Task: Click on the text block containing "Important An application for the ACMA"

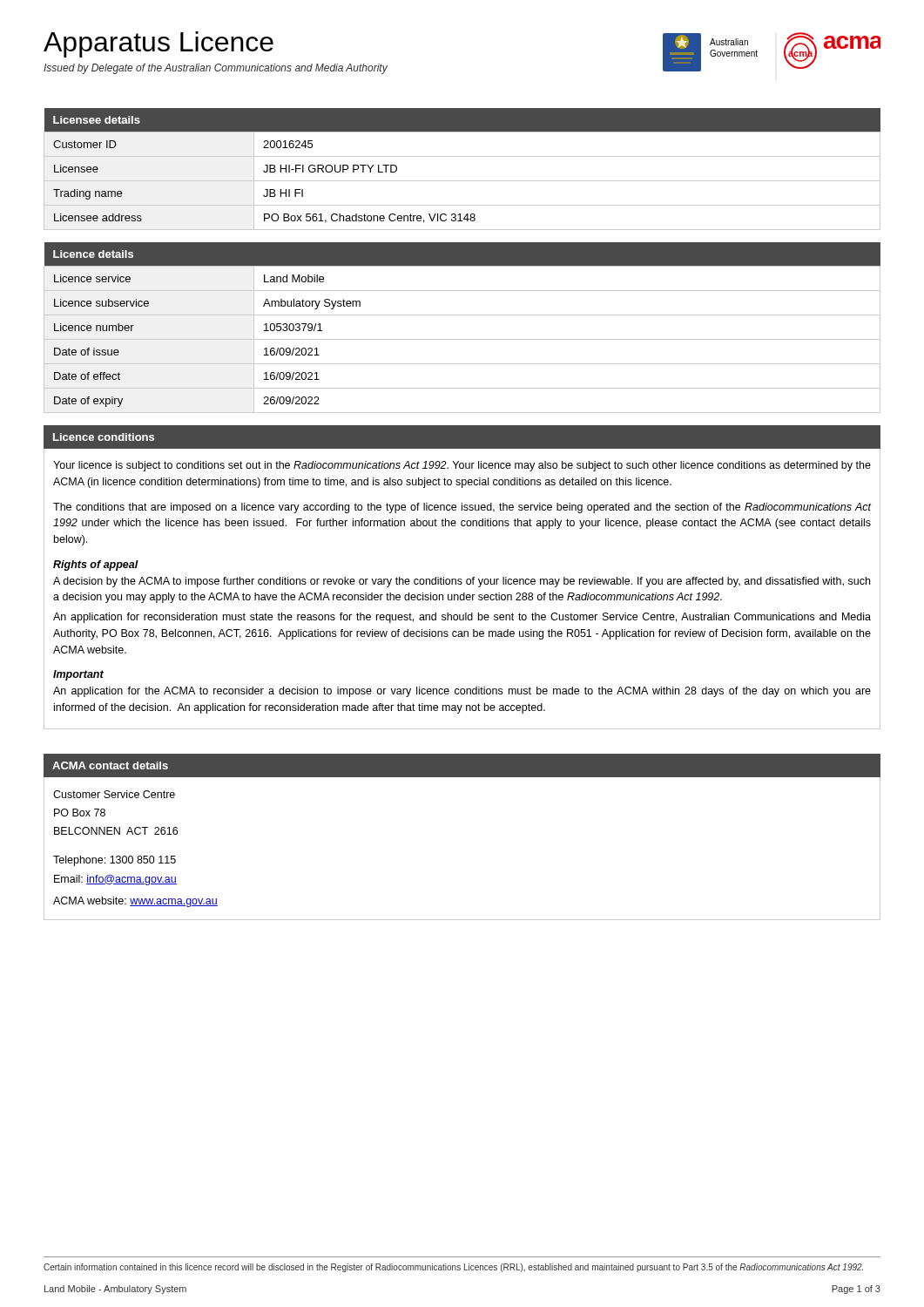Action: [x=462, y=691]
